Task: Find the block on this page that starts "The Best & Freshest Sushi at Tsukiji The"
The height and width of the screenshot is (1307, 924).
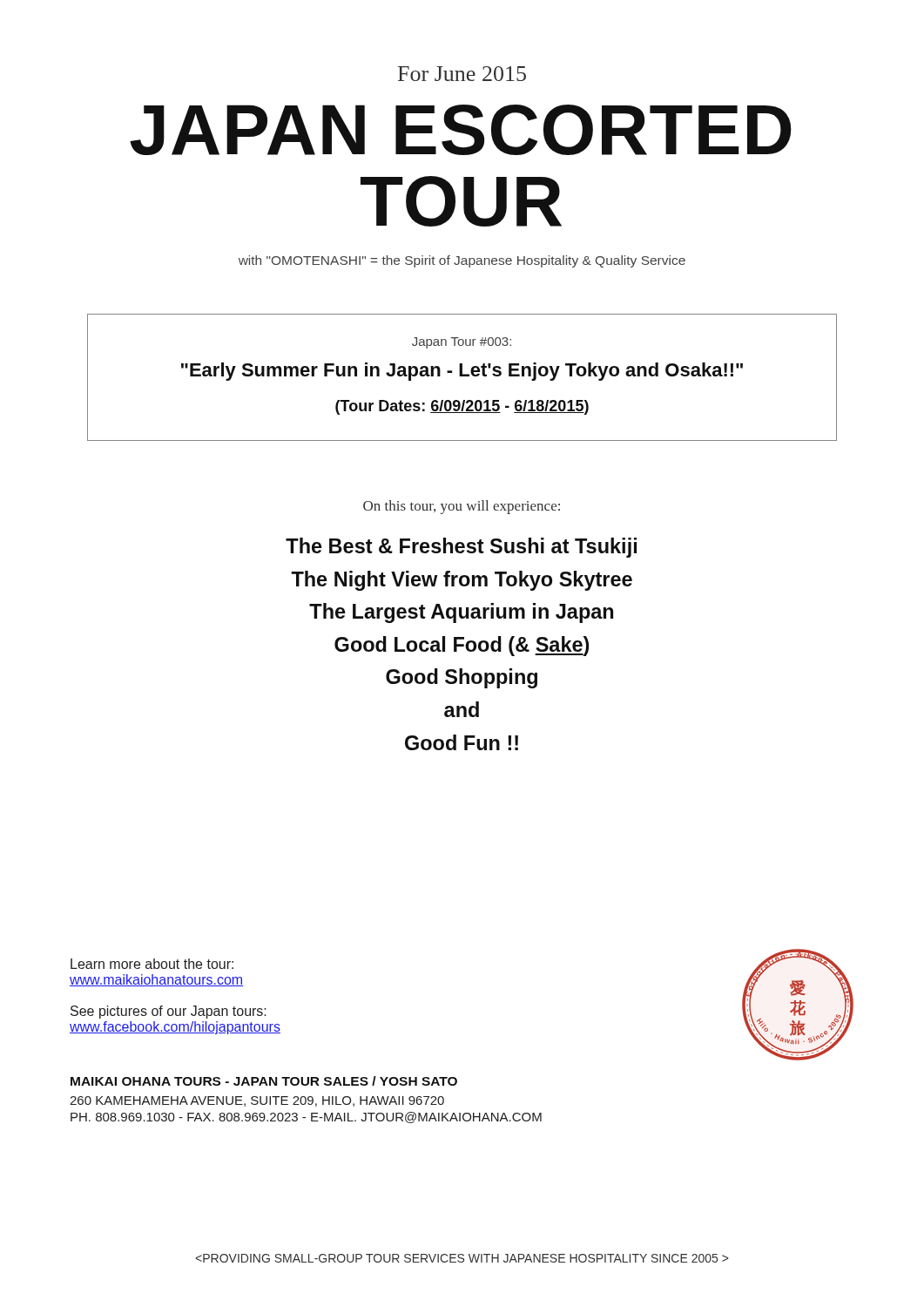Action: pos(462,645)
